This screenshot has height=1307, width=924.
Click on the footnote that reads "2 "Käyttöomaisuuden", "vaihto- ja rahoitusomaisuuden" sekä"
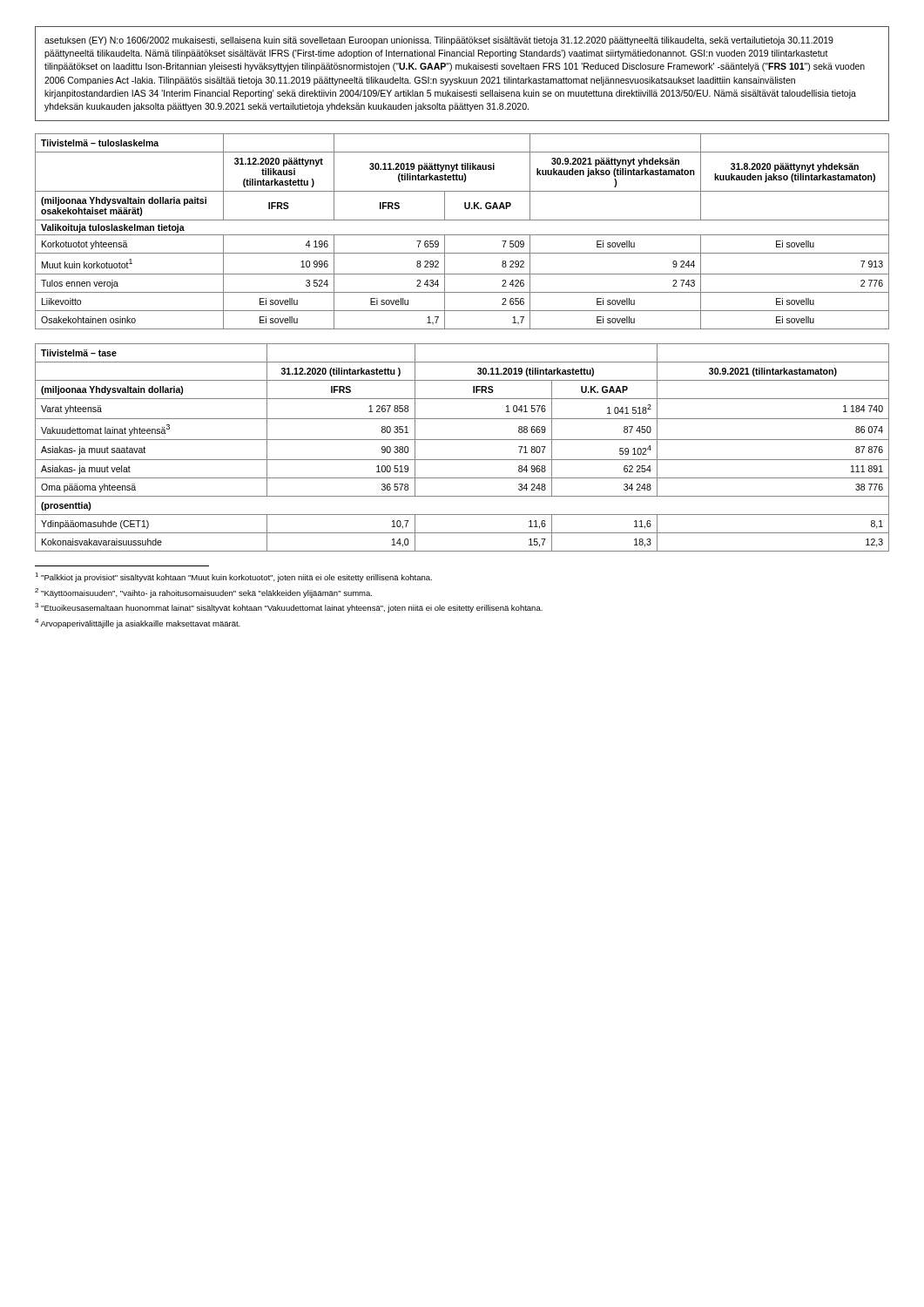click(203, 593)
